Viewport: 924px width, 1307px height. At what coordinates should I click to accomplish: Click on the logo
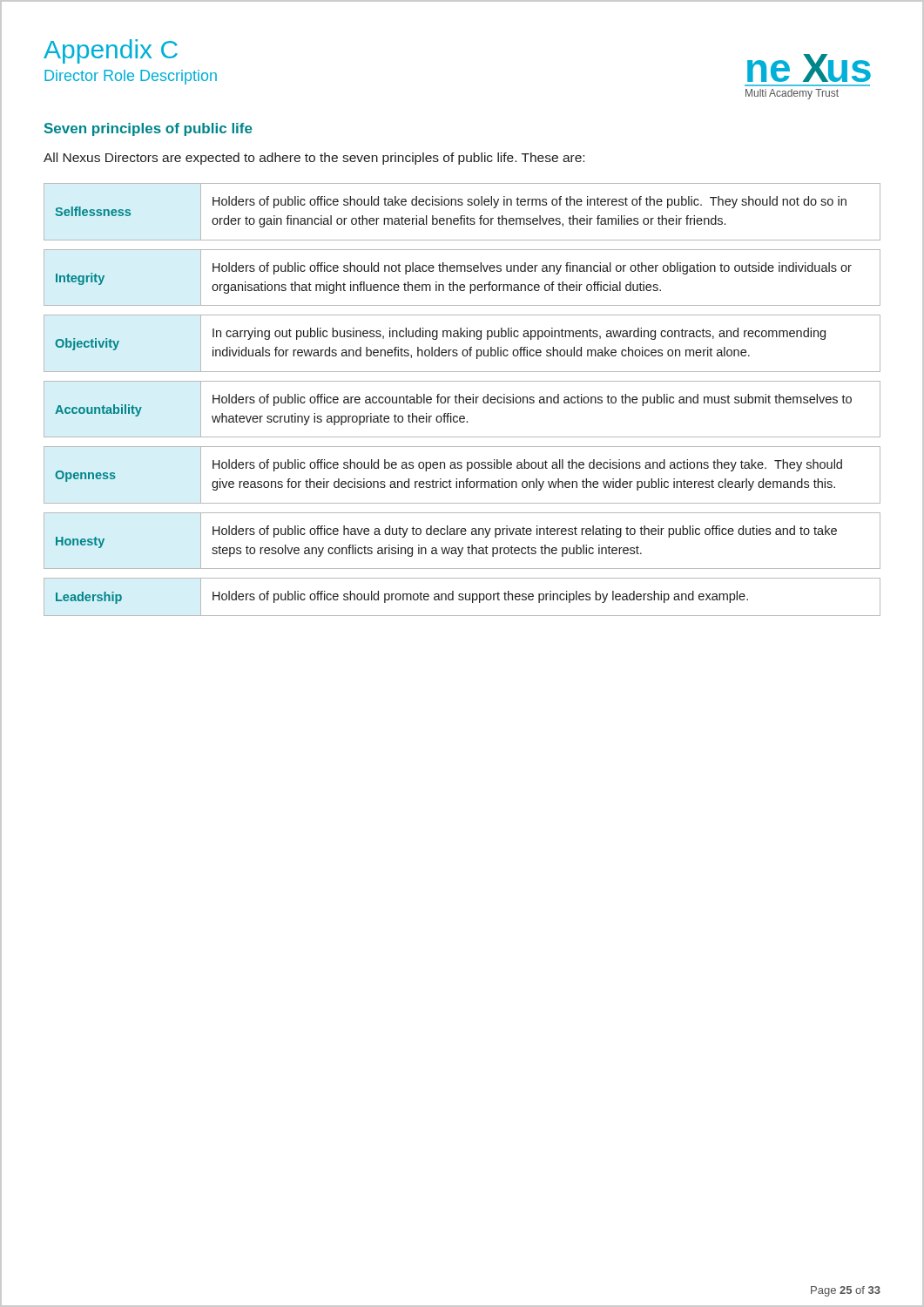coord(811,71)
